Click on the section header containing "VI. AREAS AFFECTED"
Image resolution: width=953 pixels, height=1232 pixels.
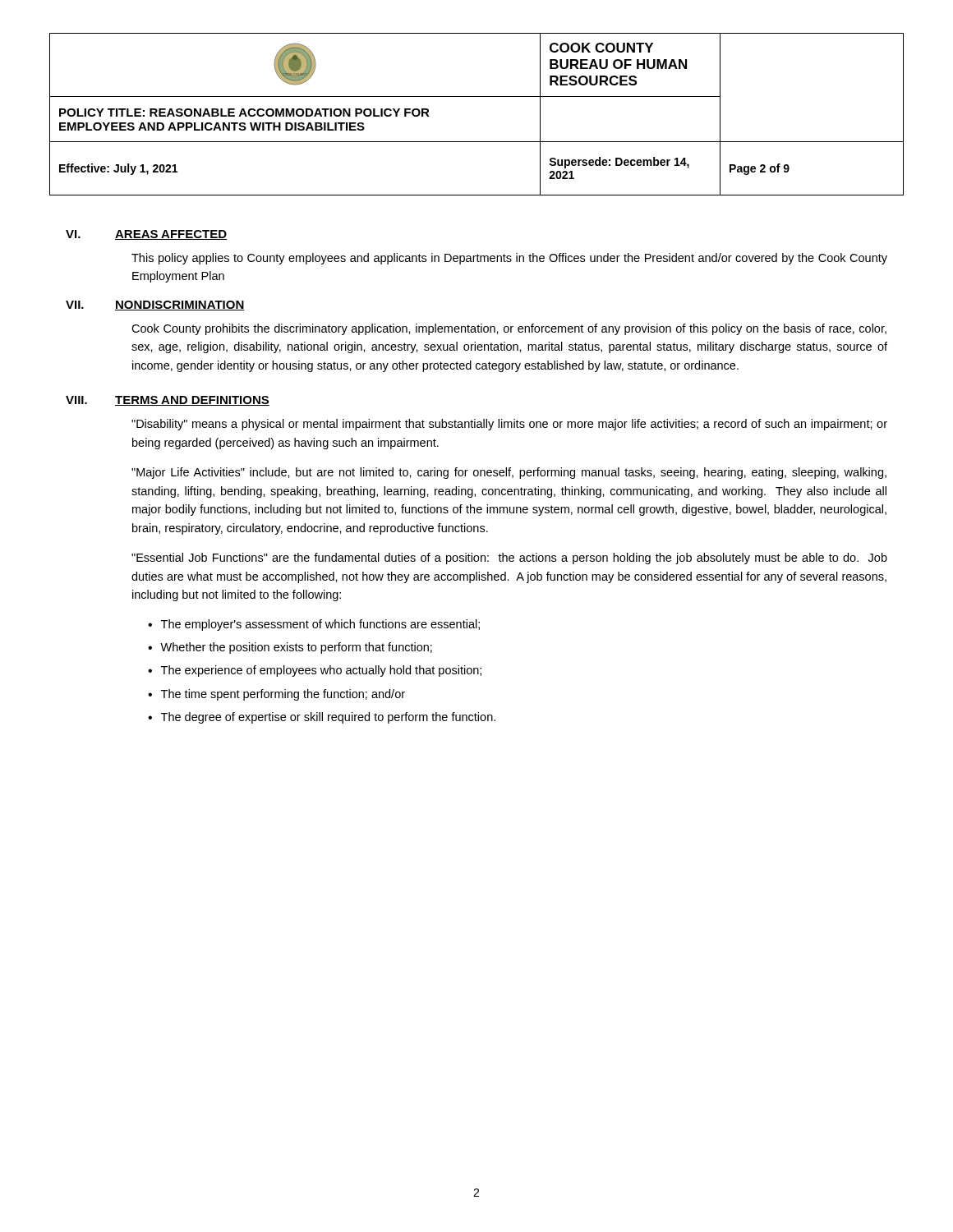(146, 234)
